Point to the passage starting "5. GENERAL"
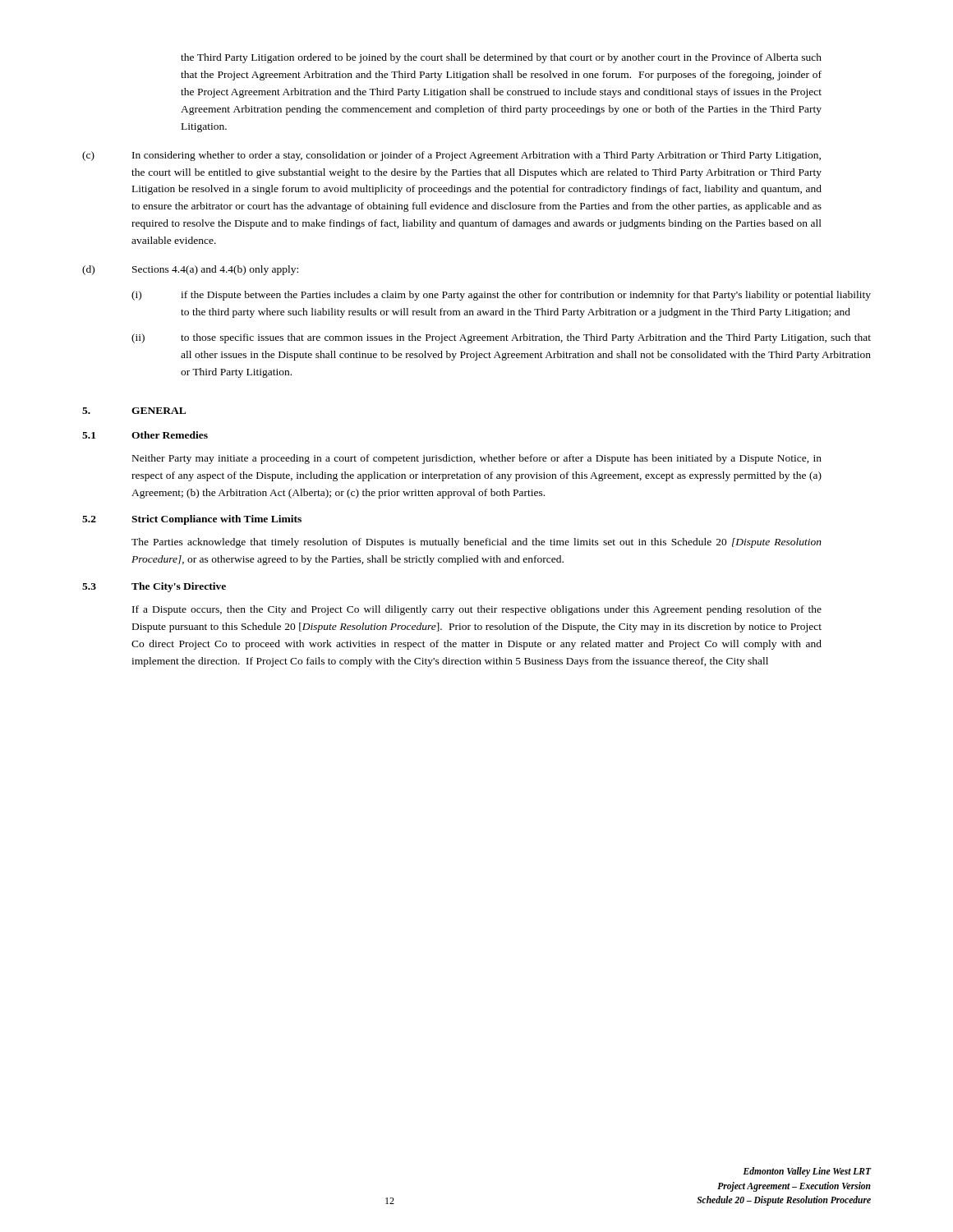The height and width of the screenshot is (1232, 953). 134,410
